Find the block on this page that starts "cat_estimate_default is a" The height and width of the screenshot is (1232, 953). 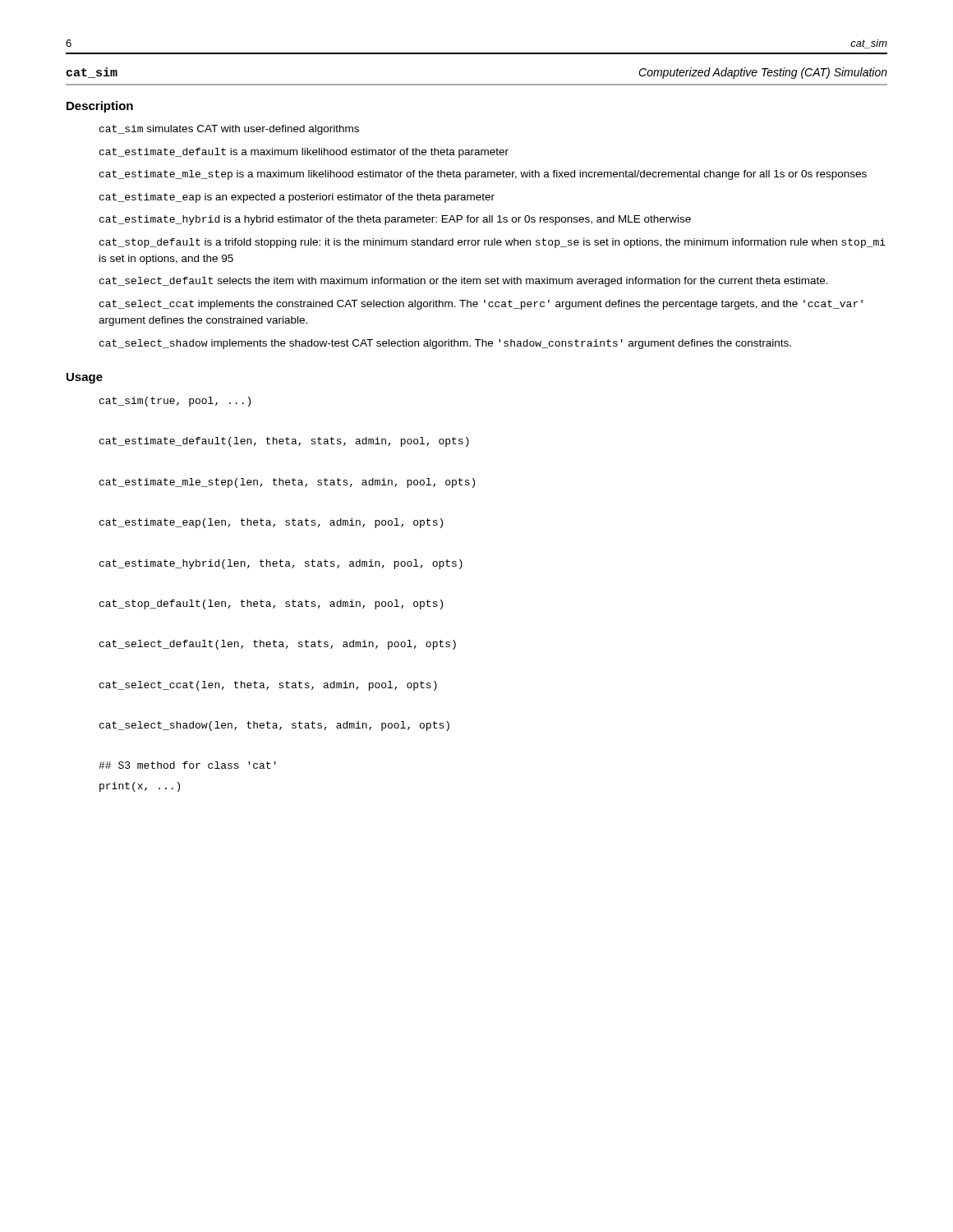(304, 152)
